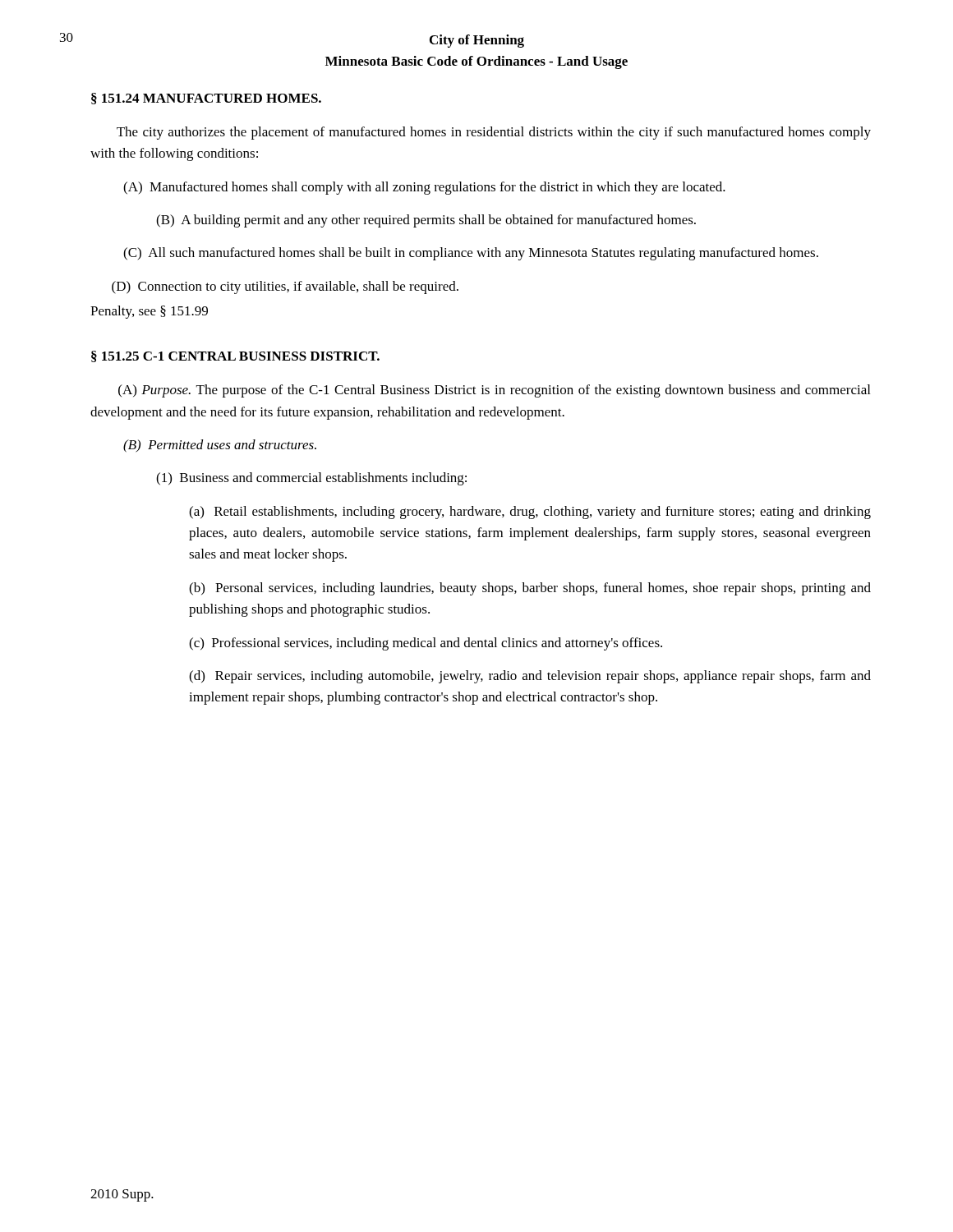Select the text block starting "The city authorizes the placement of"

[481, 143]
